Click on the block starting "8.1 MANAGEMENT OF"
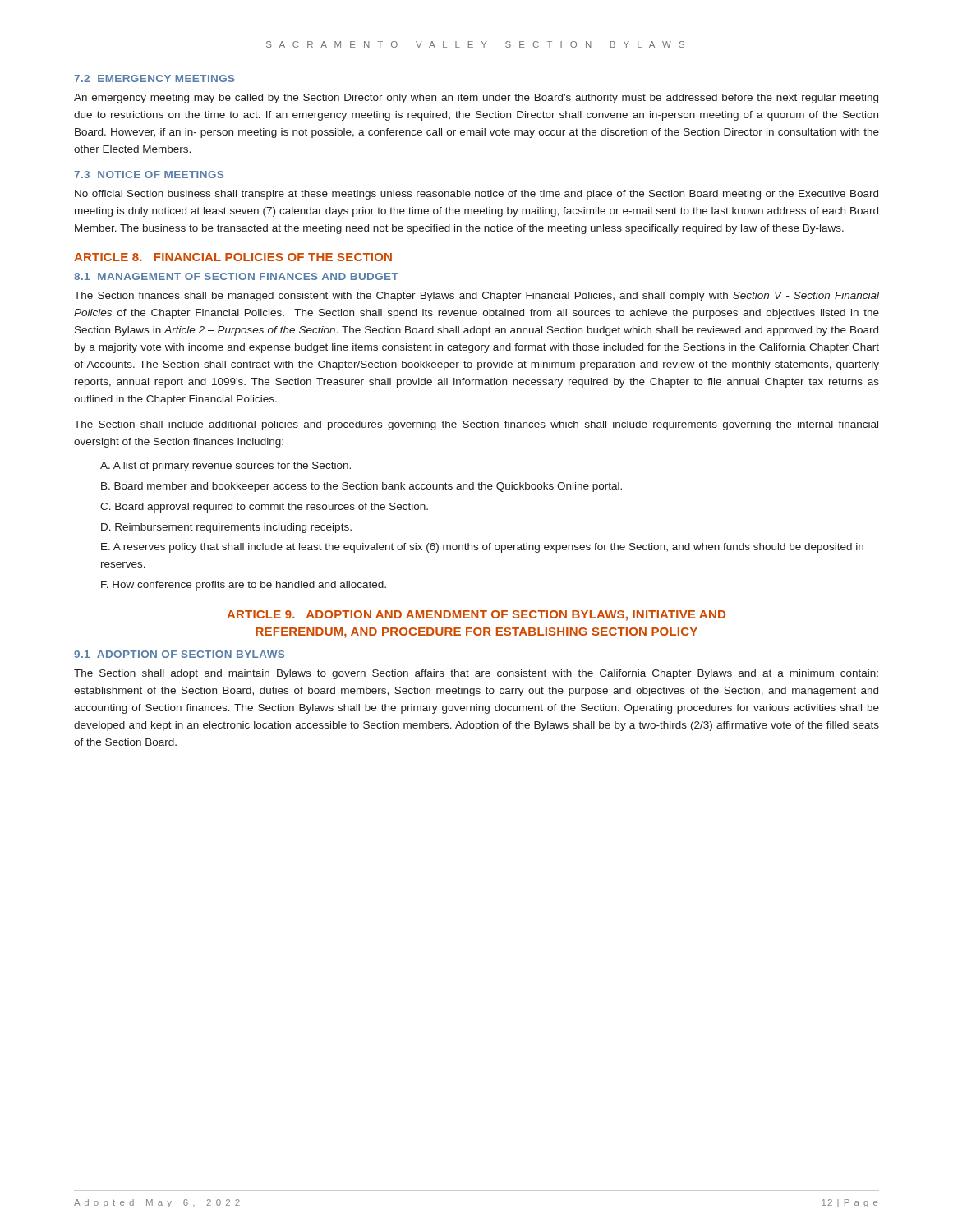 coord(236,277)
